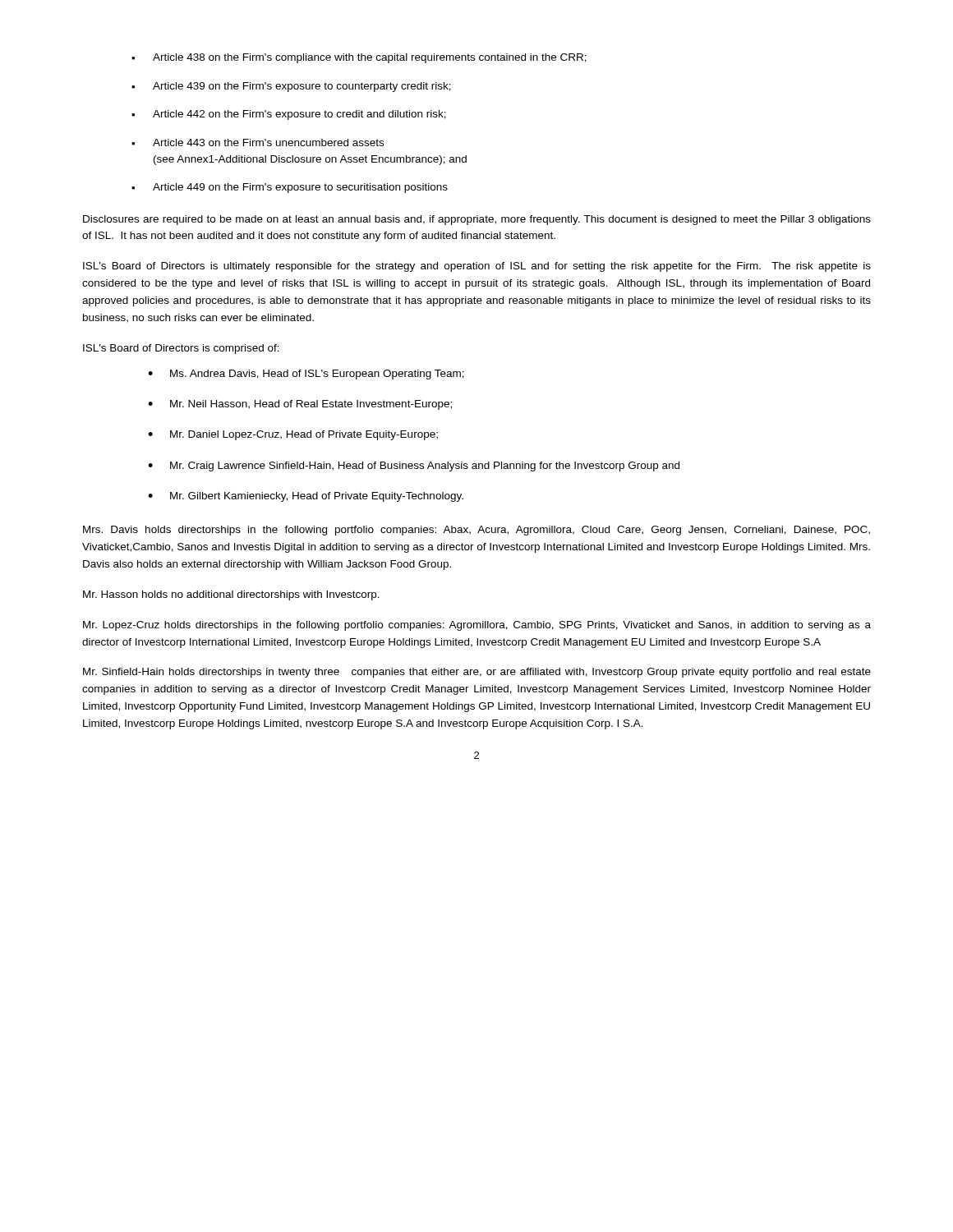Screen dimensions: 1232x953
Task: Locate the region starting "• Mr. Daniel"
Action: 293,435
